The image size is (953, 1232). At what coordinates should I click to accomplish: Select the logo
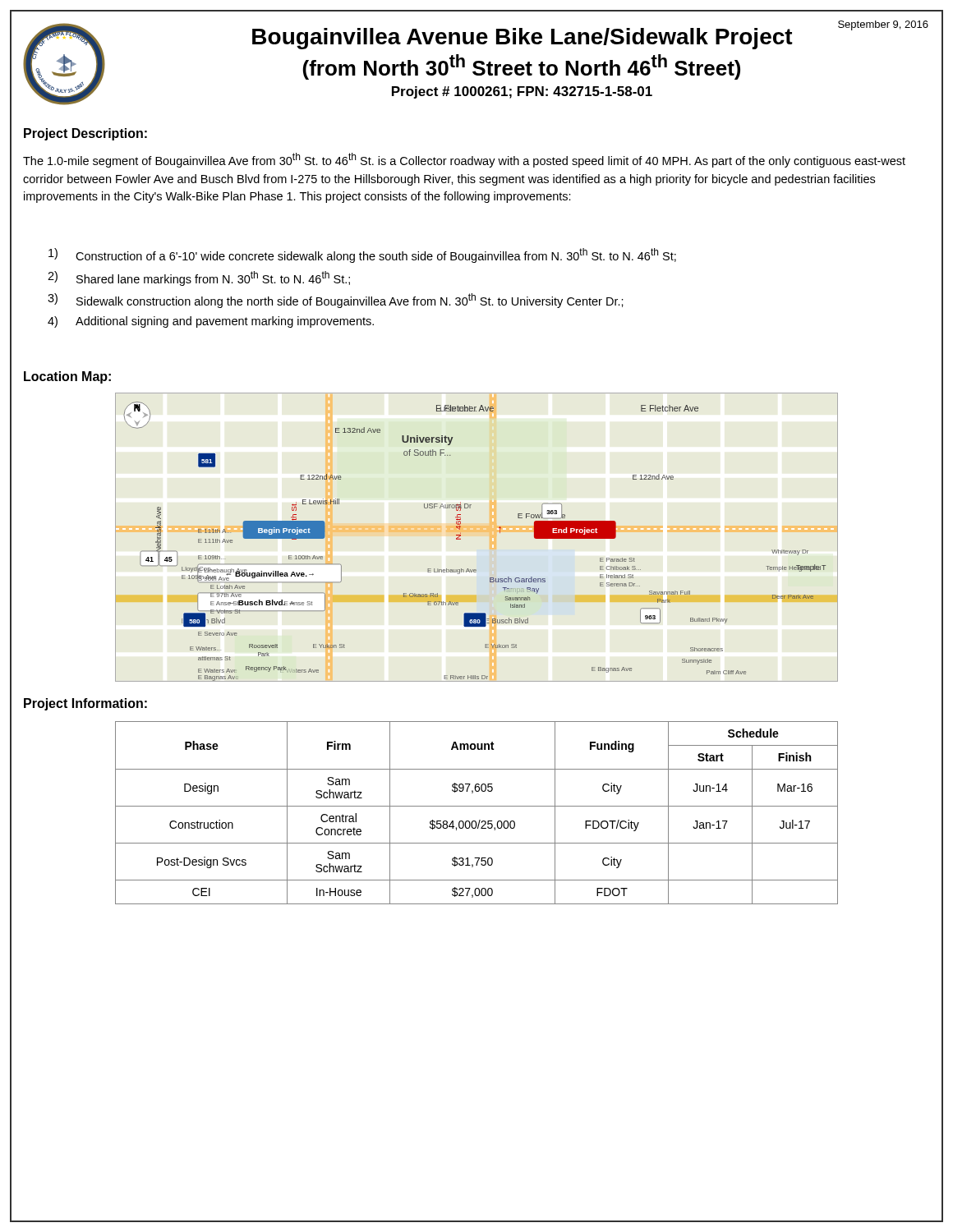coord(64,64)
